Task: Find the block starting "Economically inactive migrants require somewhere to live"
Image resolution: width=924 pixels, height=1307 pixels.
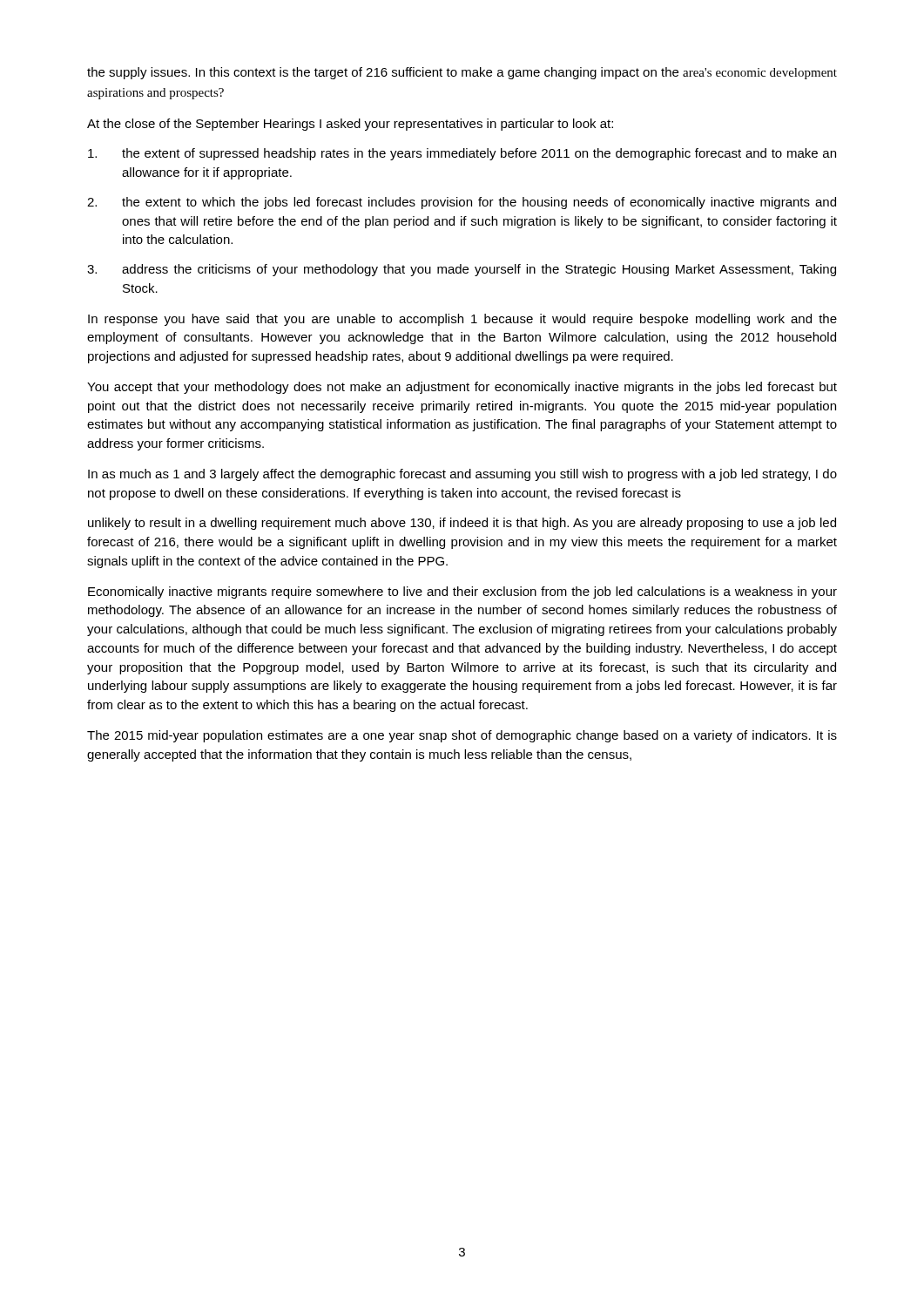Action: 462,648
